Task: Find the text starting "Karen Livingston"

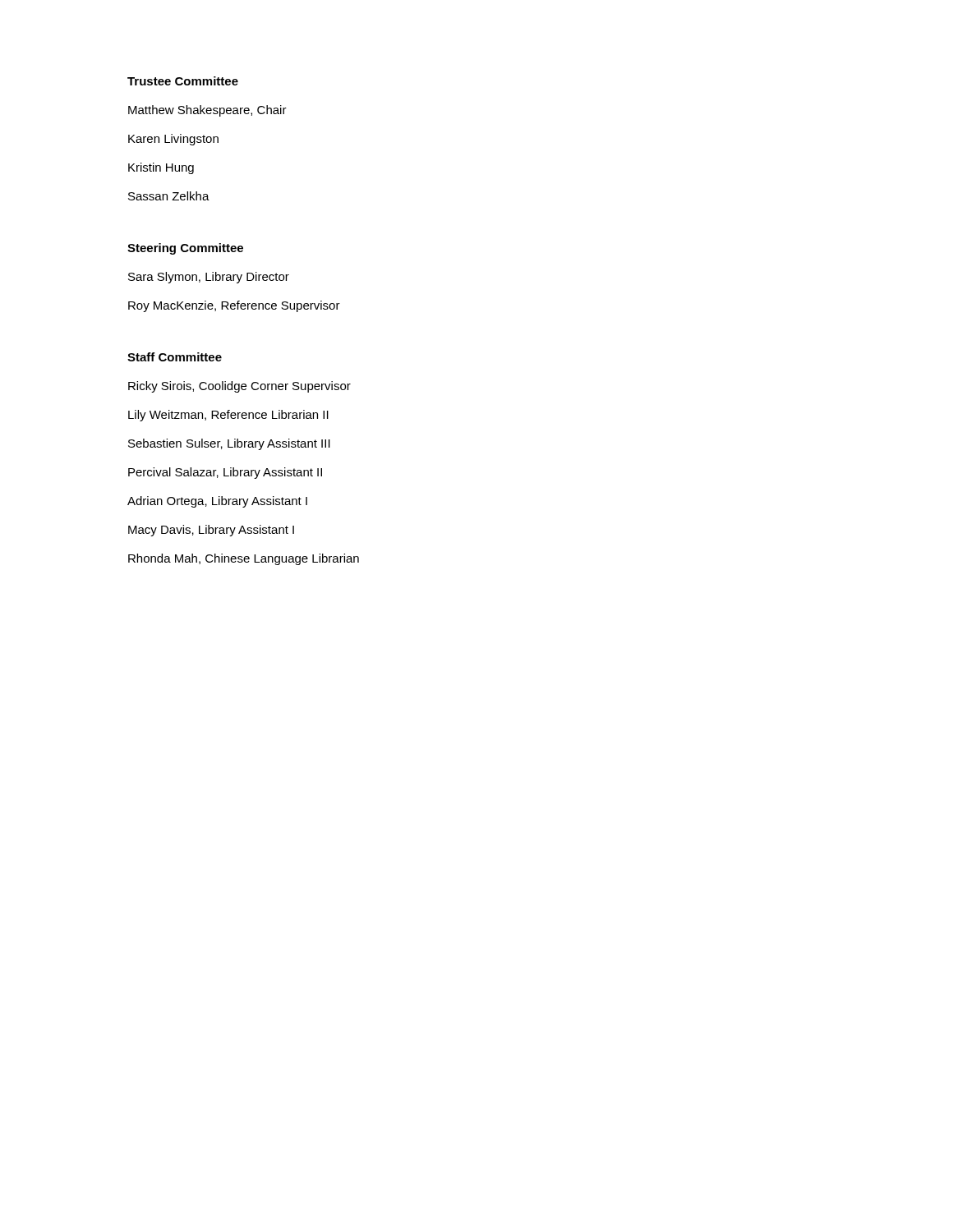Action: (173, 138)
